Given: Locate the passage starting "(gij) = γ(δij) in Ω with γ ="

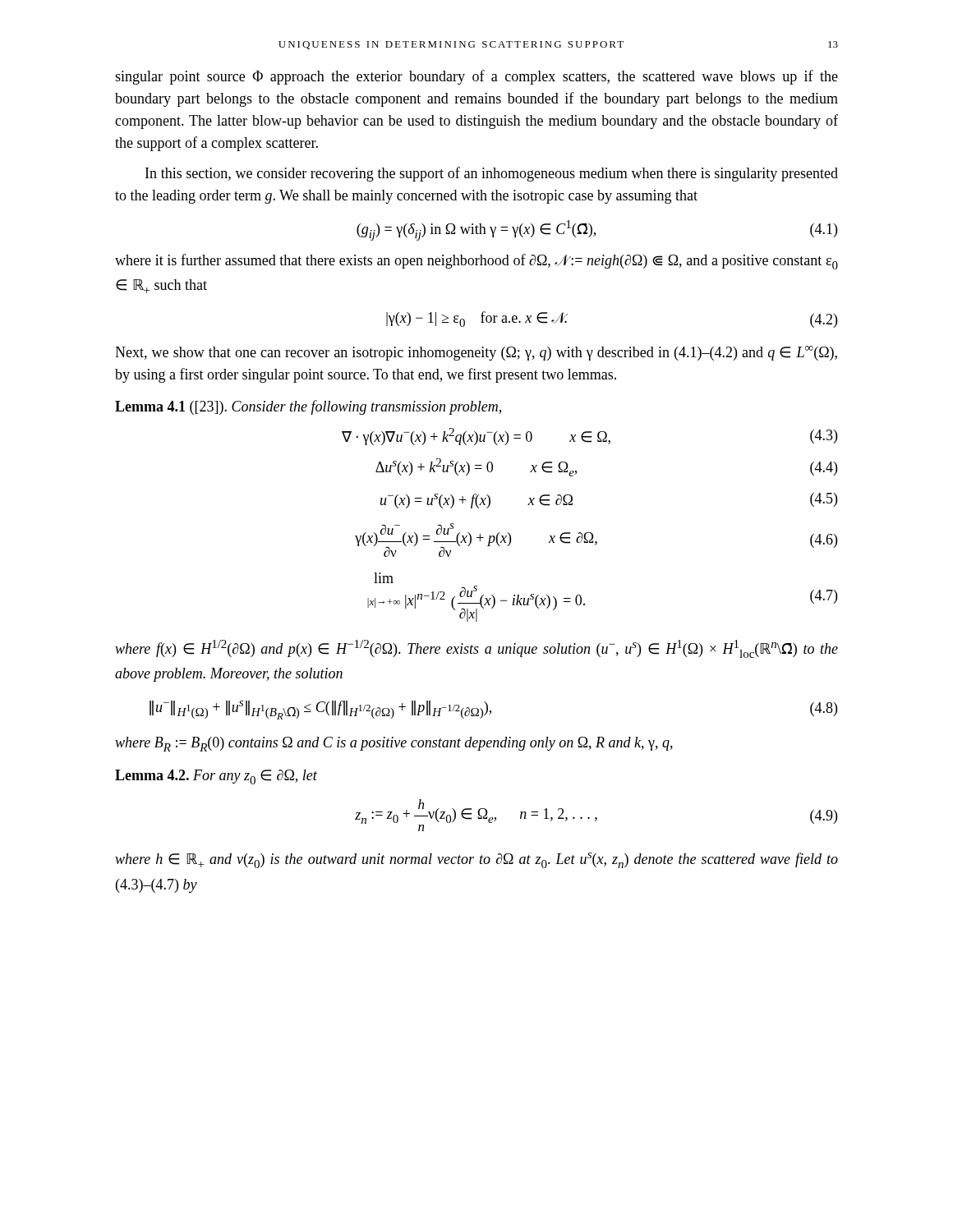Looking at the screenshot, I should click(x=476, y=229).
